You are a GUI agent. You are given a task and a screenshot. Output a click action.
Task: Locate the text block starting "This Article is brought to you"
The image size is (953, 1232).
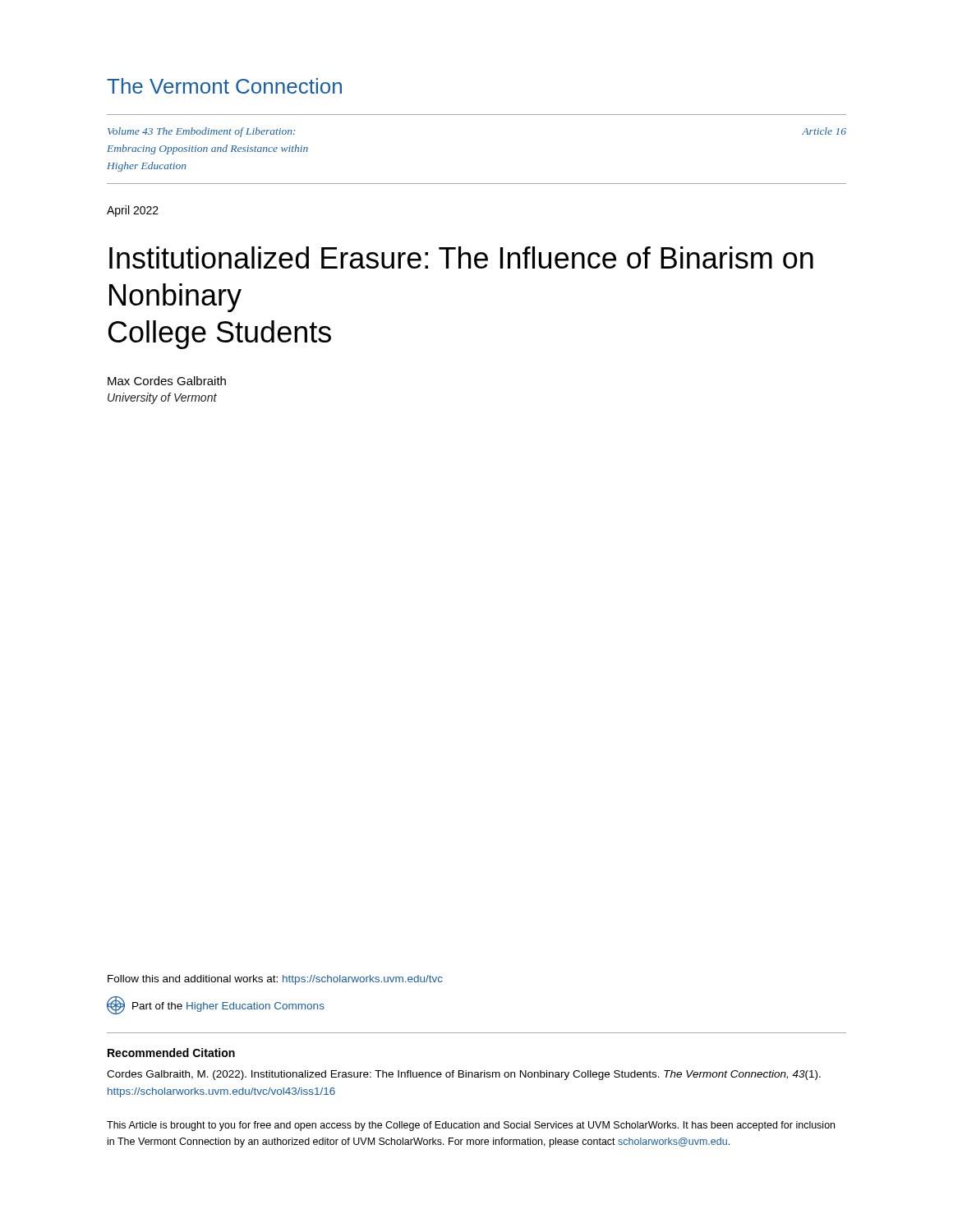pos(471,1133)
